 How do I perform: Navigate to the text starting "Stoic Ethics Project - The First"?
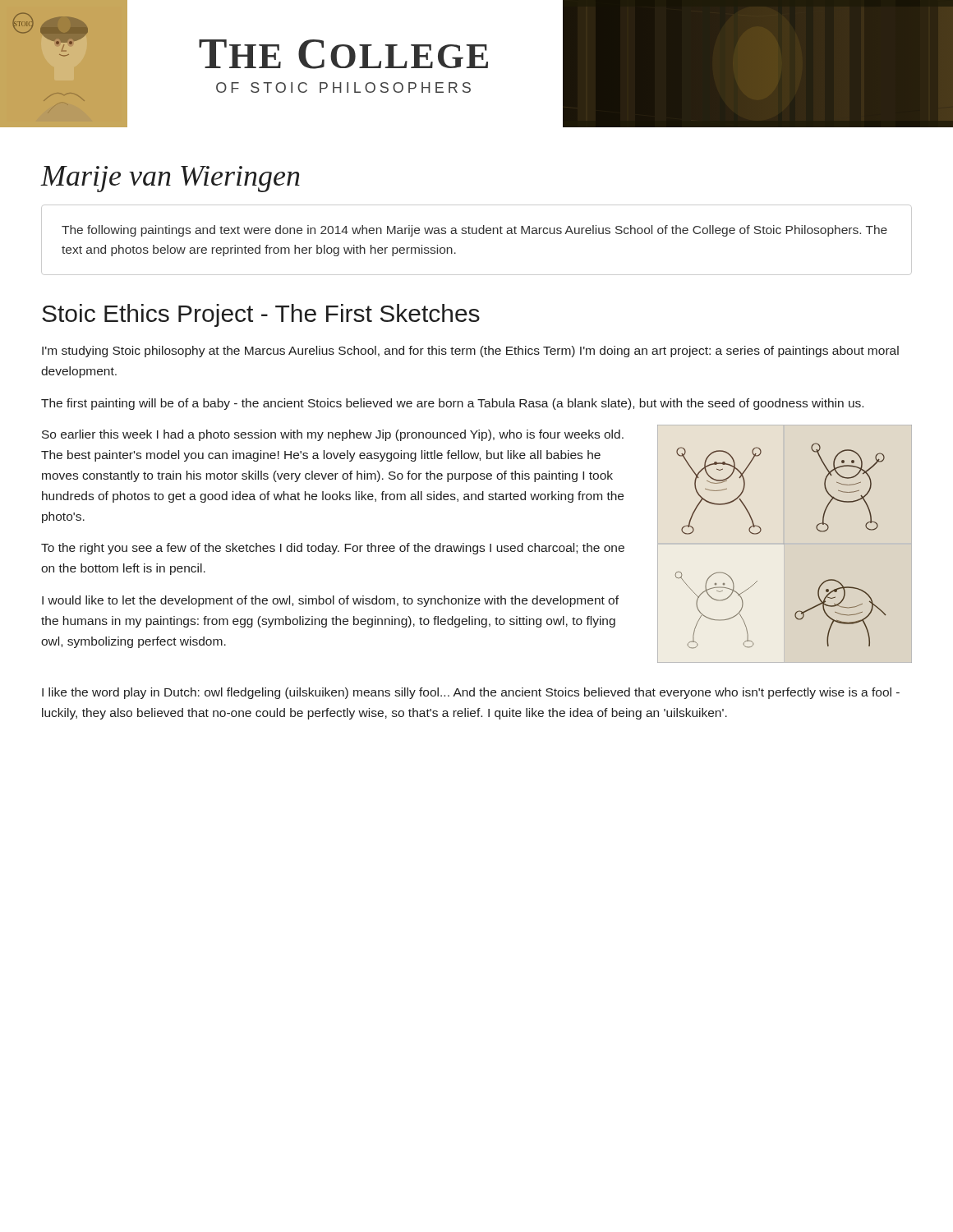(261, 313)
